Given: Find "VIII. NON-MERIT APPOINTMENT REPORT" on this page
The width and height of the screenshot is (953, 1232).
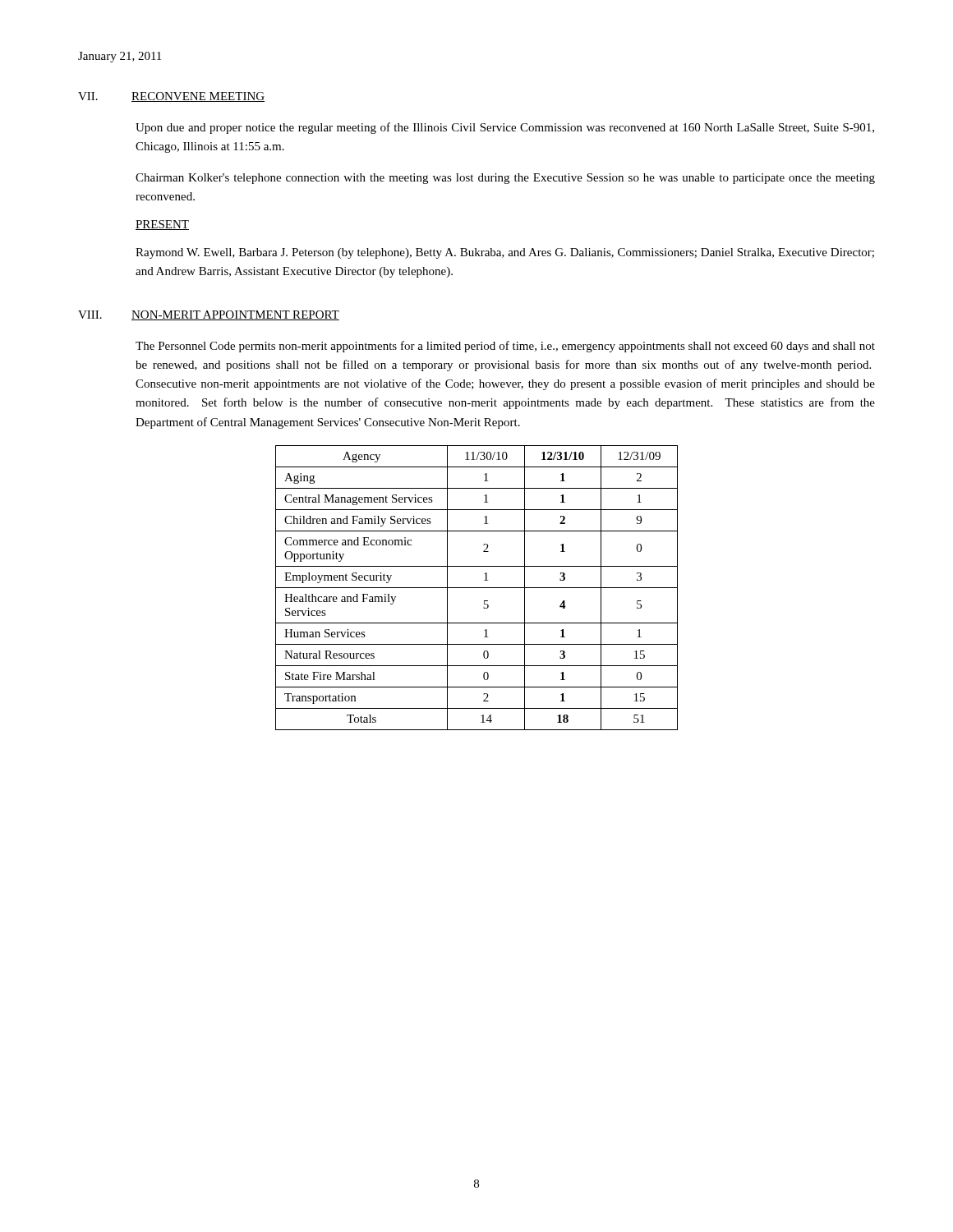Looking at the screenshot, I should tap(209, 315).
